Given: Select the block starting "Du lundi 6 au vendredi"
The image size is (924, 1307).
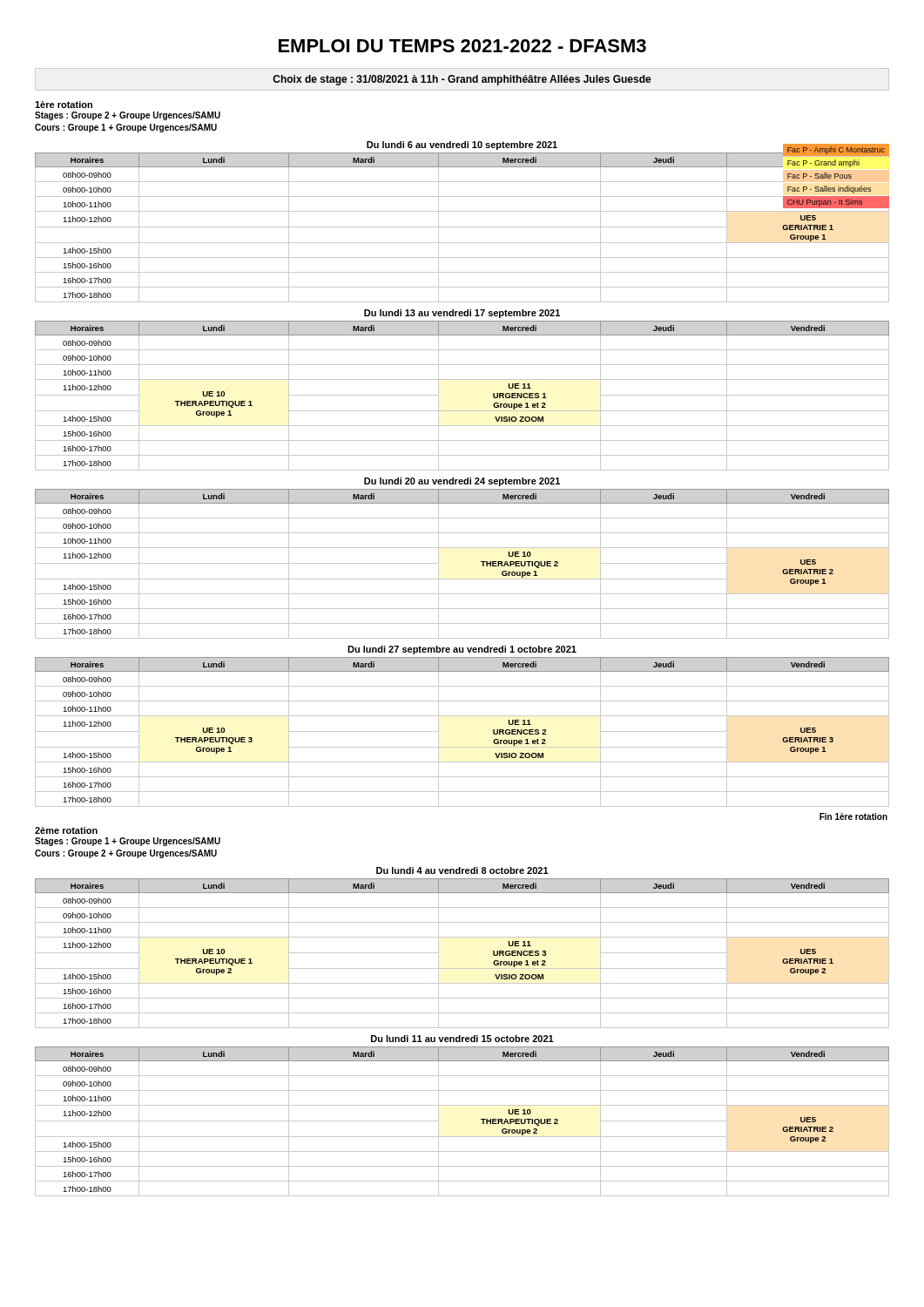Looking at the screenshot, I should tap(462, 145).
